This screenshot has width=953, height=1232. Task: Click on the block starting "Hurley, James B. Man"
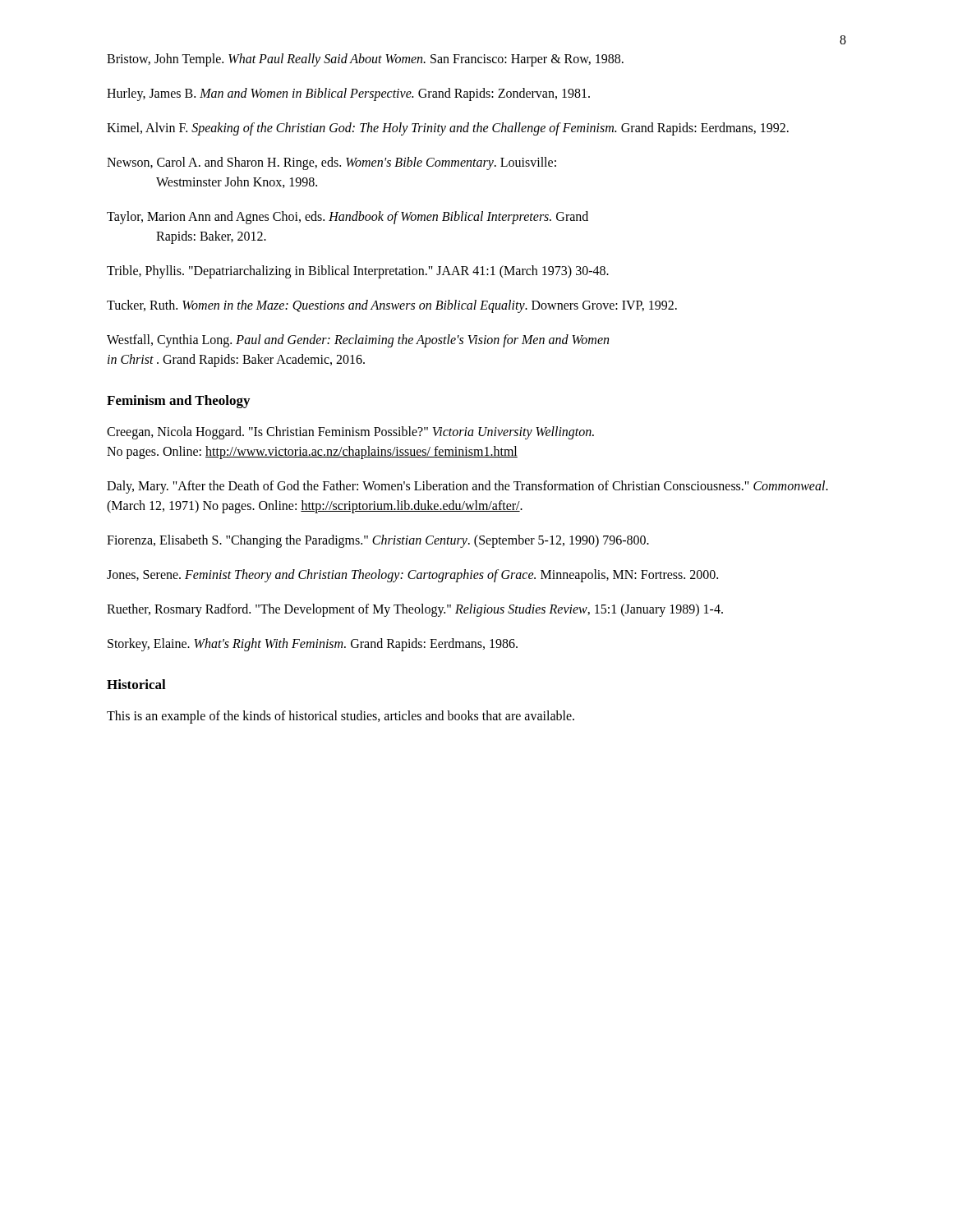(349, 93)
